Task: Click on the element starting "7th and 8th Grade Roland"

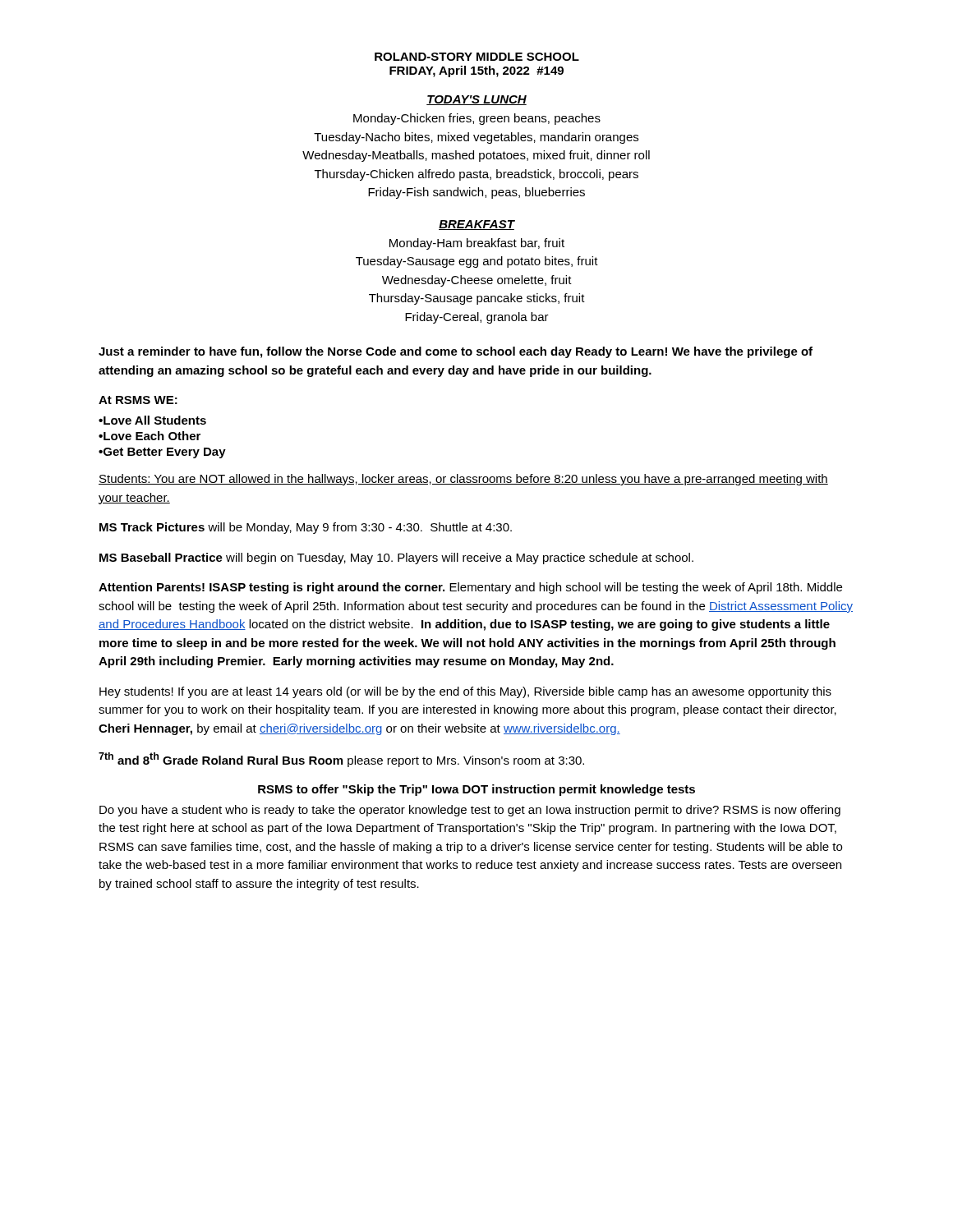Action: click(x=342, y=759)
